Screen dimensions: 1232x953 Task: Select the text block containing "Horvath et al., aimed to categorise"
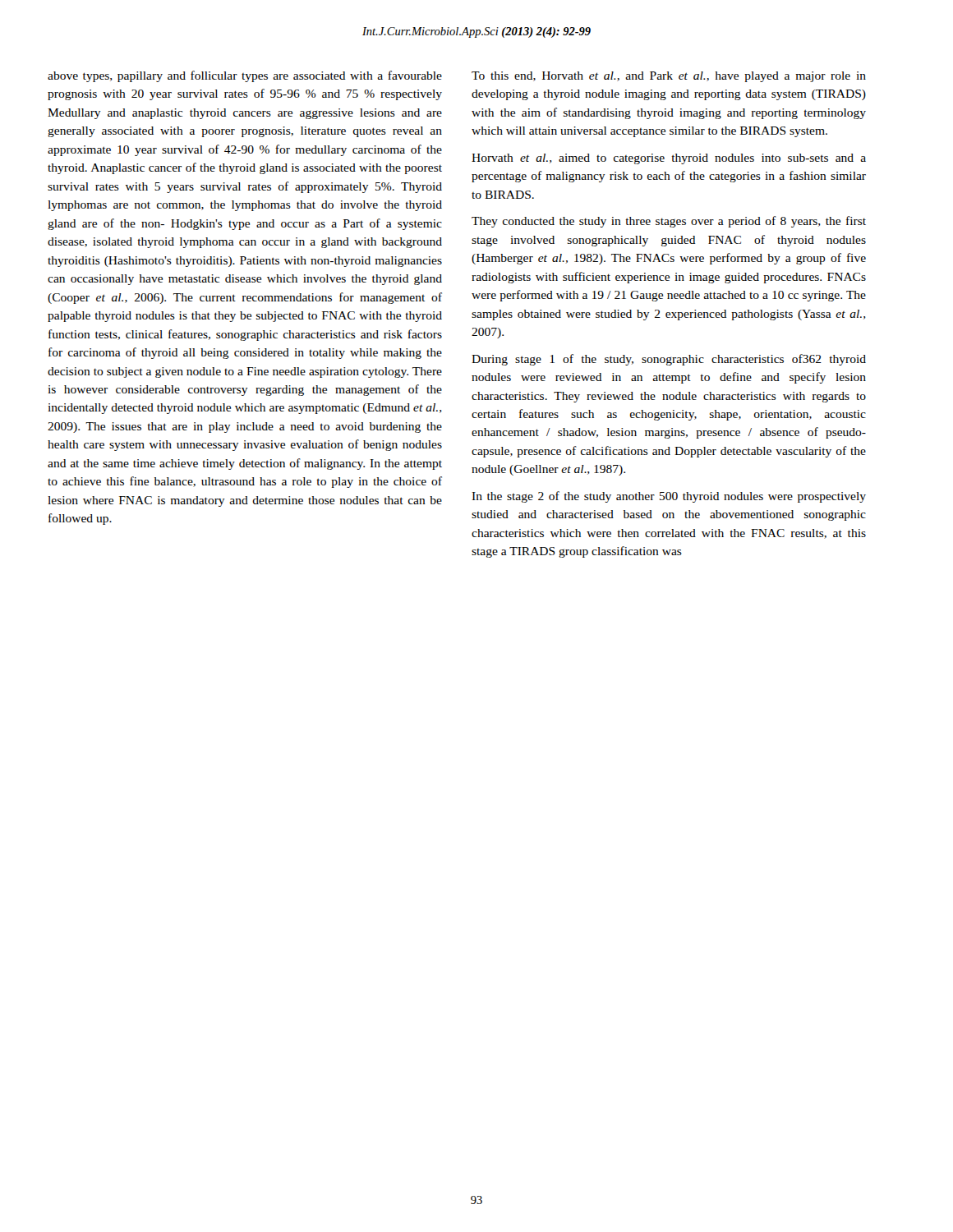pyautogui.click(x=669, y=176)
